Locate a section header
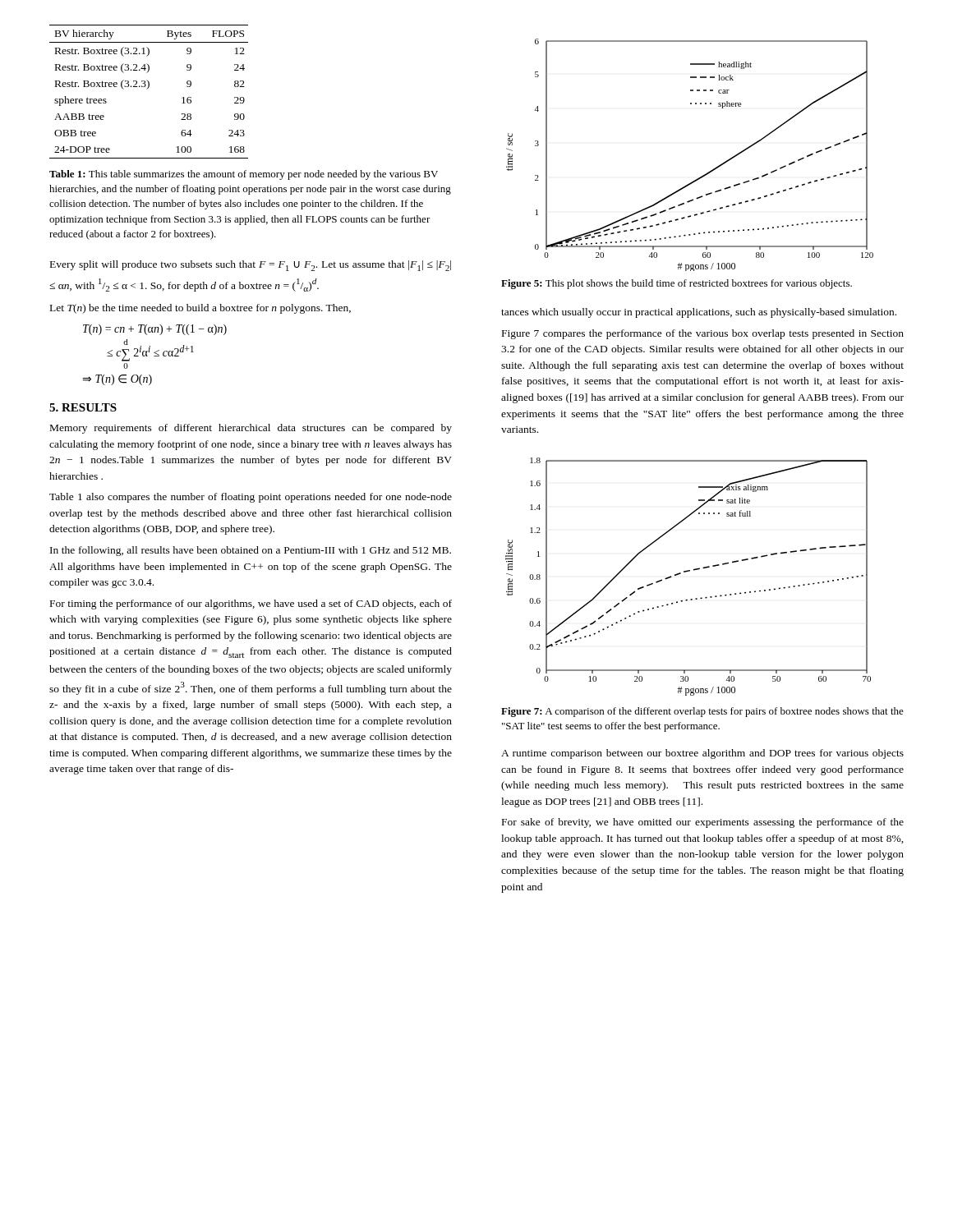Viewport: 953px width, 1232px height. [83, 407]
